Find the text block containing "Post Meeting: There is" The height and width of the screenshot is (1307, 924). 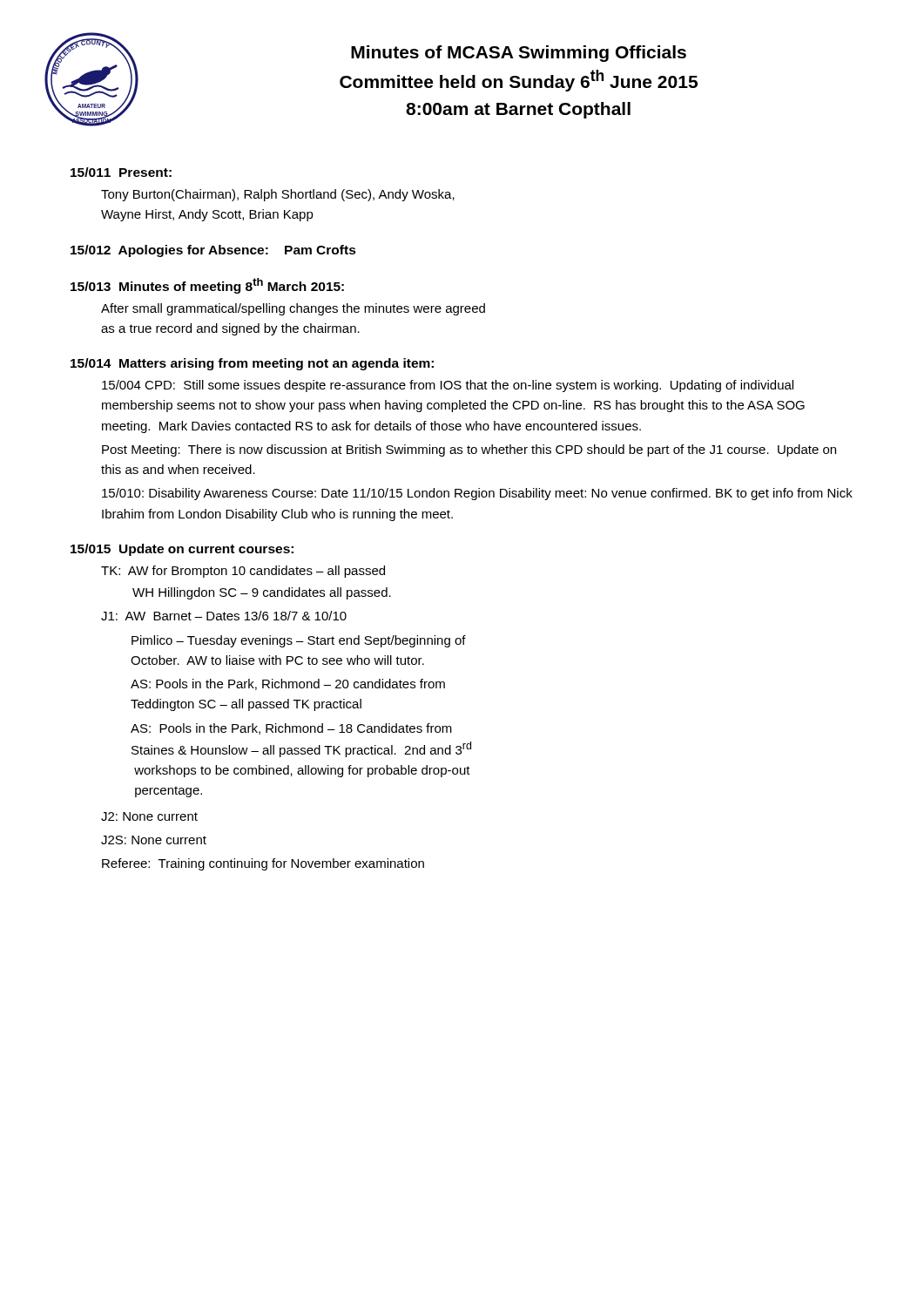click(469, 459)
